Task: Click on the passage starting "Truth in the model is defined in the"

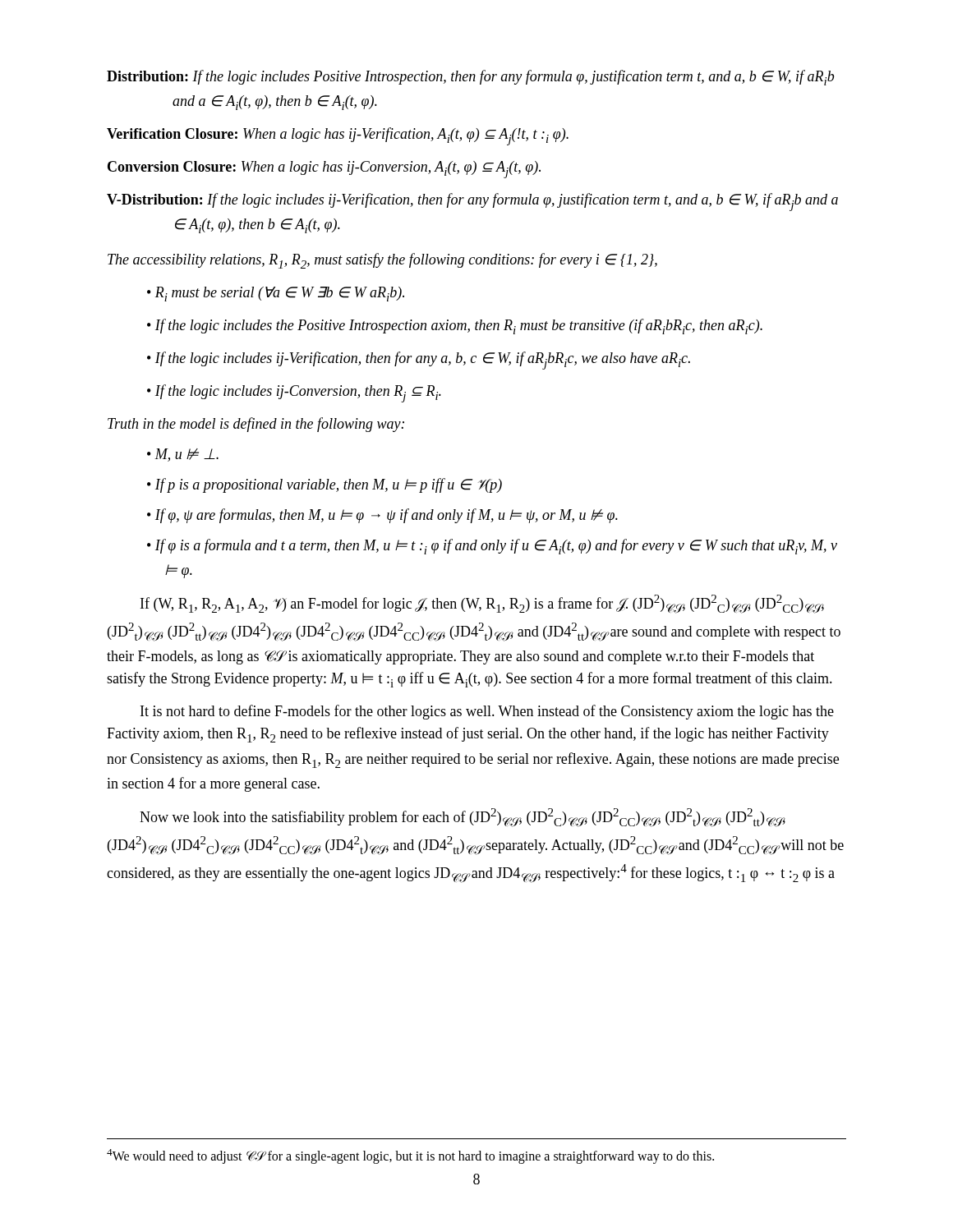Action: pos(256,424)
